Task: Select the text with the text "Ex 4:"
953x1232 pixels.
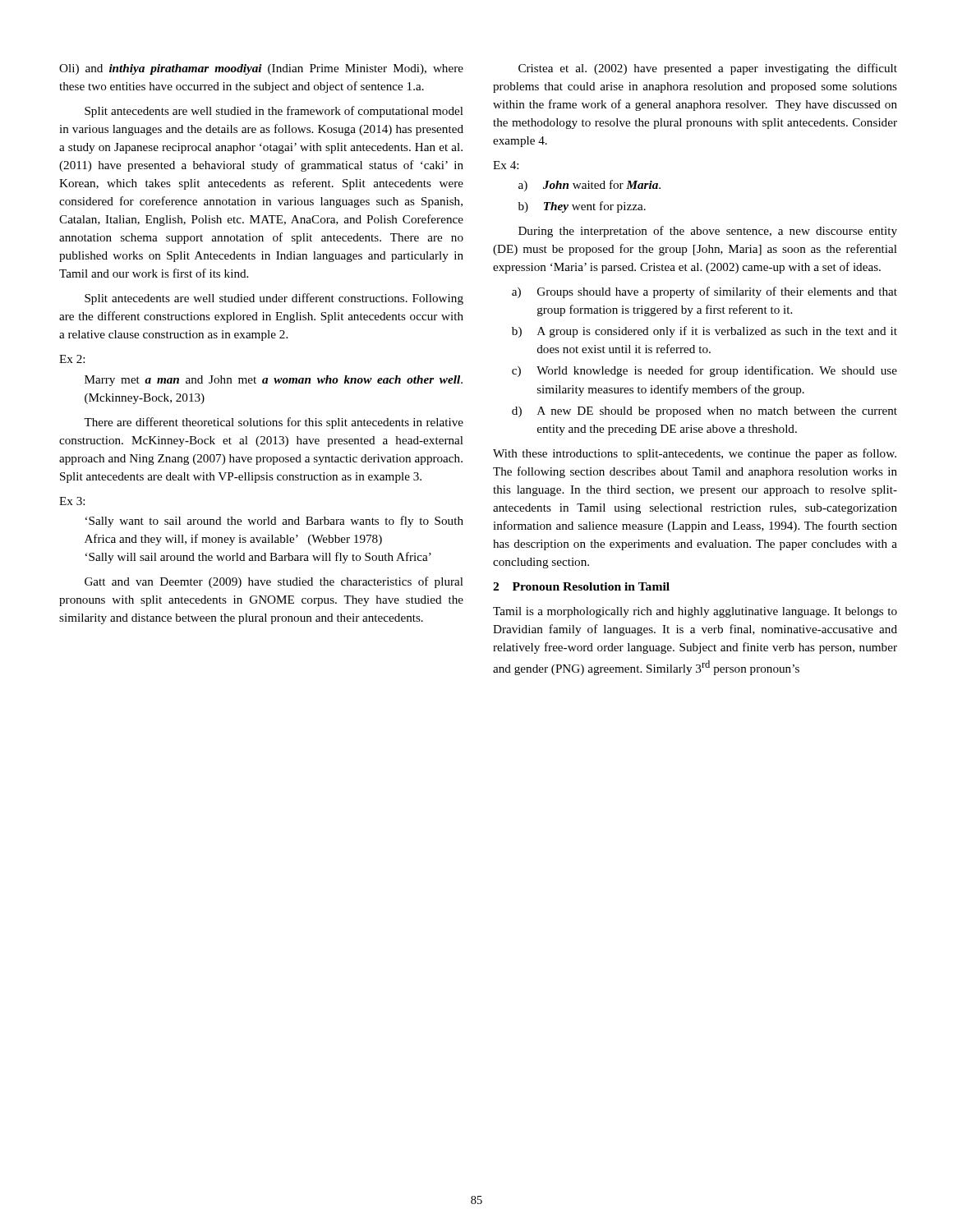Action: [x=506, y=165]
